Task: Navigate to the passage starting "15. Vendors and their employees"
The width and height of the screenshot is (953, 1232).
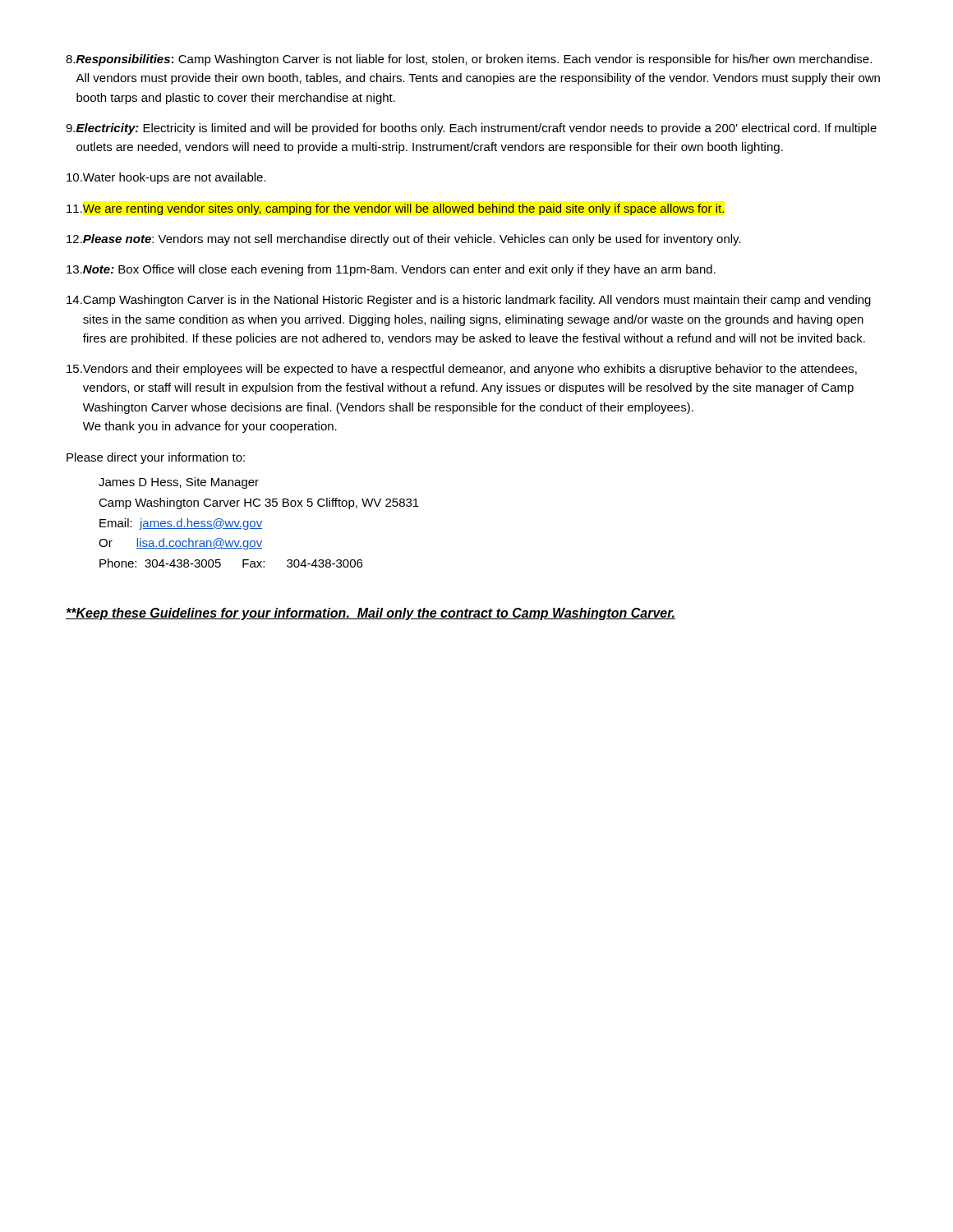Action: point(476,397)
